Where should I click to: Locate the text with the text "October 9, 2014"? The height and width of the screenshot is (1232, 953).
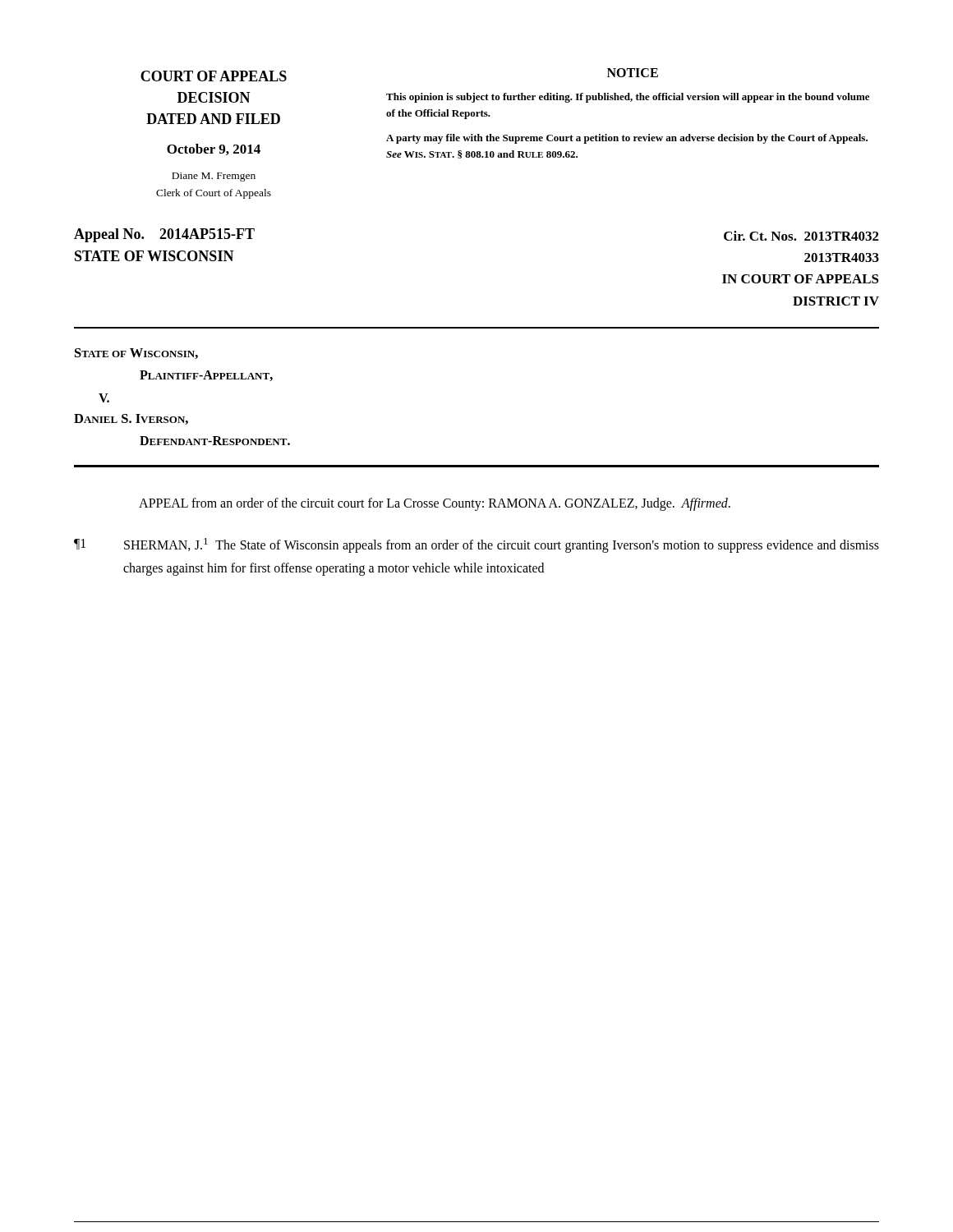(x=214, y=149)
